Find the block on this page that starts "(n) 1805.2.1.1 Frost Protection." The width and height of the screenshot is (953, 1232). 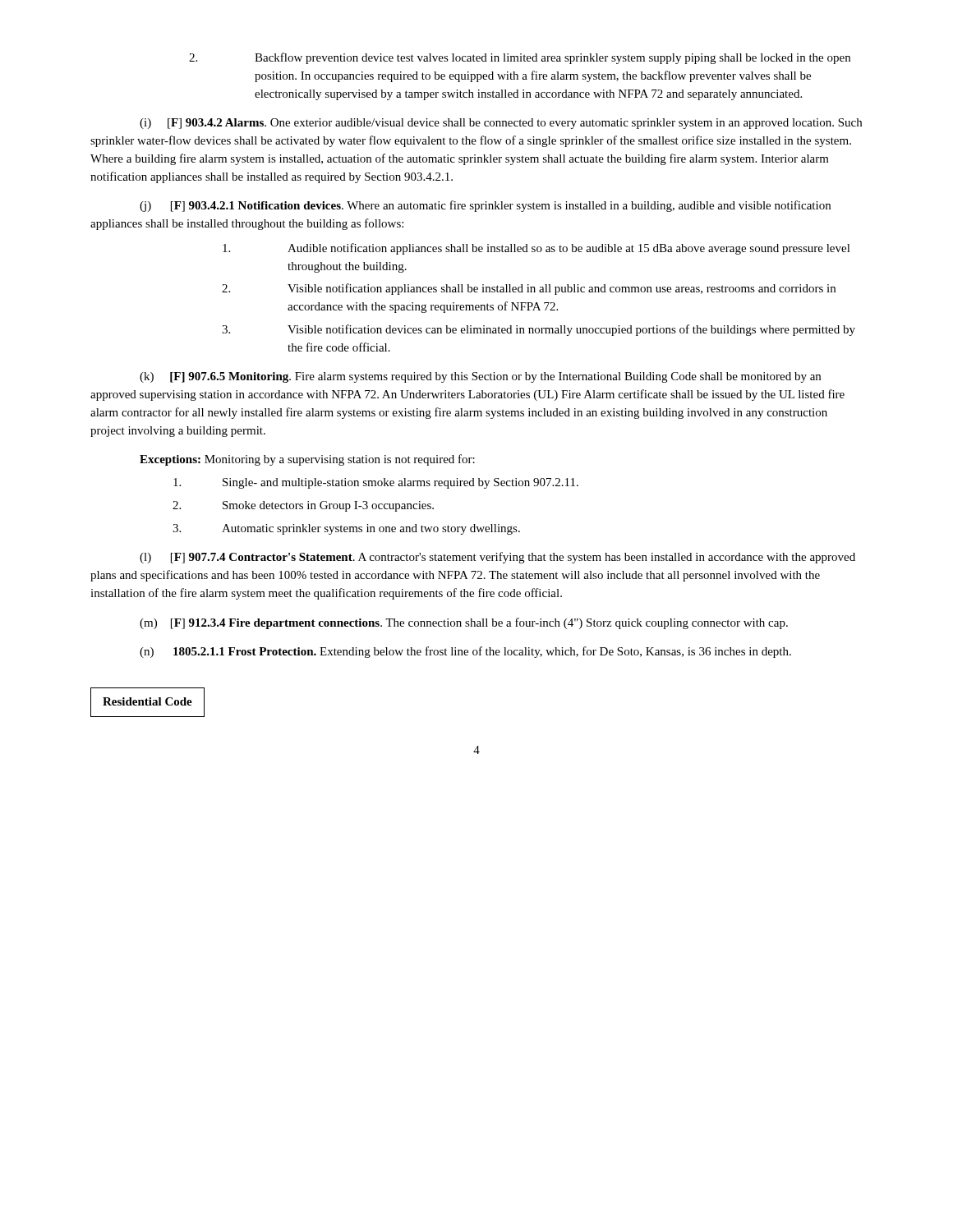tap(466, 652)
